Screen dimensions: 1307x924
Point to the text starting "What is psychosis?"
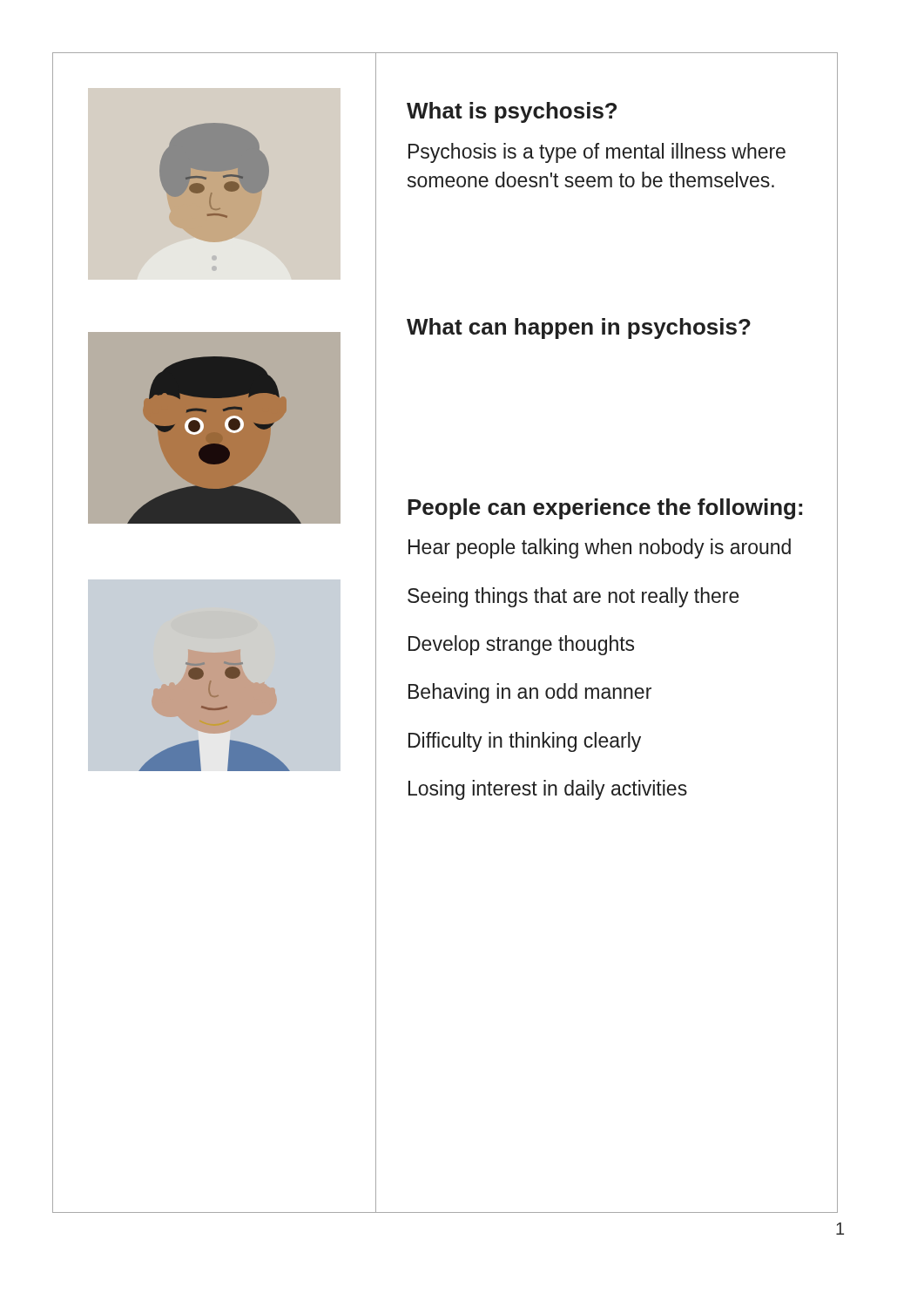512,111
